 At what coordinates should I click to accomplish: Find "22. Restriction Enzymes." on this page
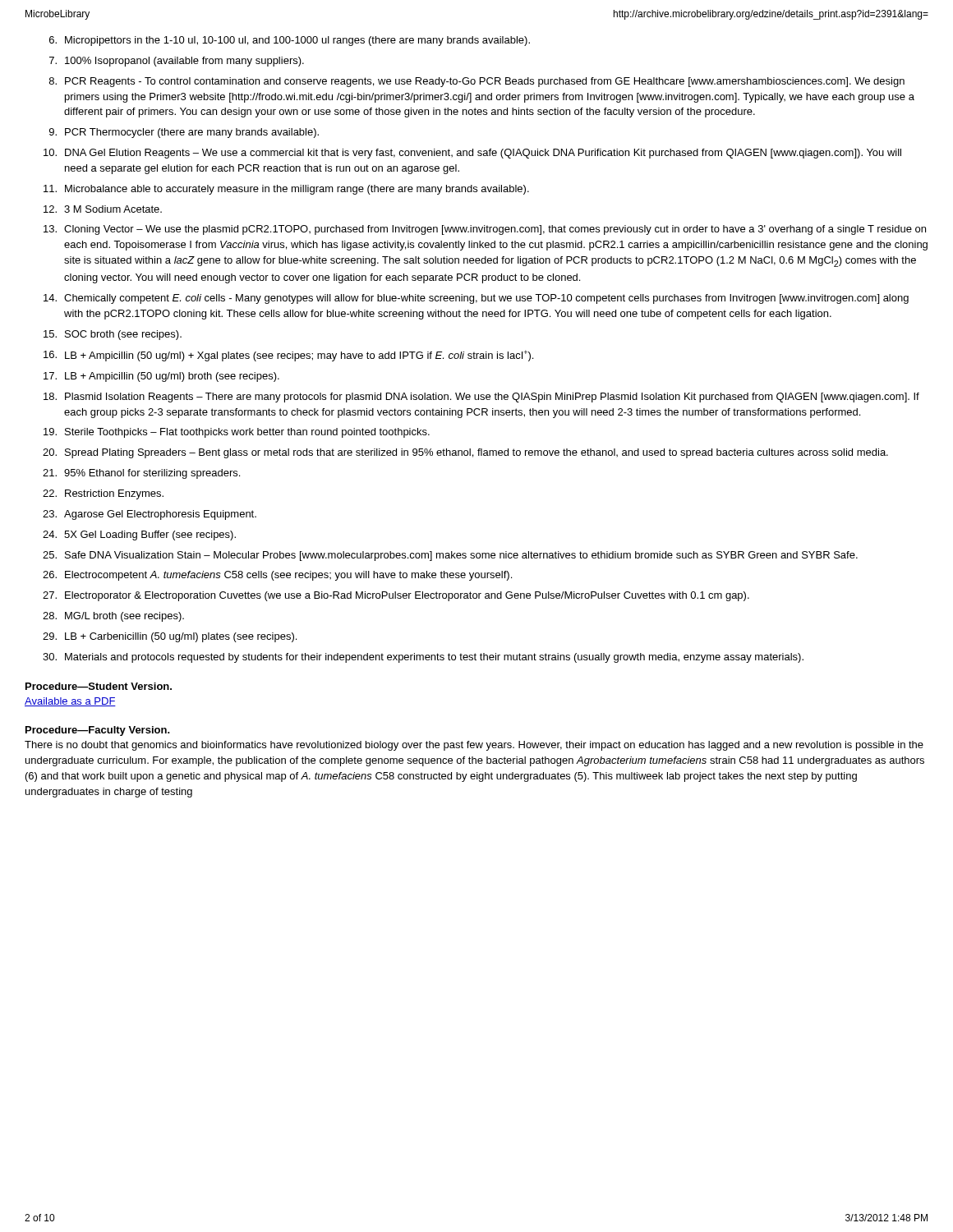(103, 494)
